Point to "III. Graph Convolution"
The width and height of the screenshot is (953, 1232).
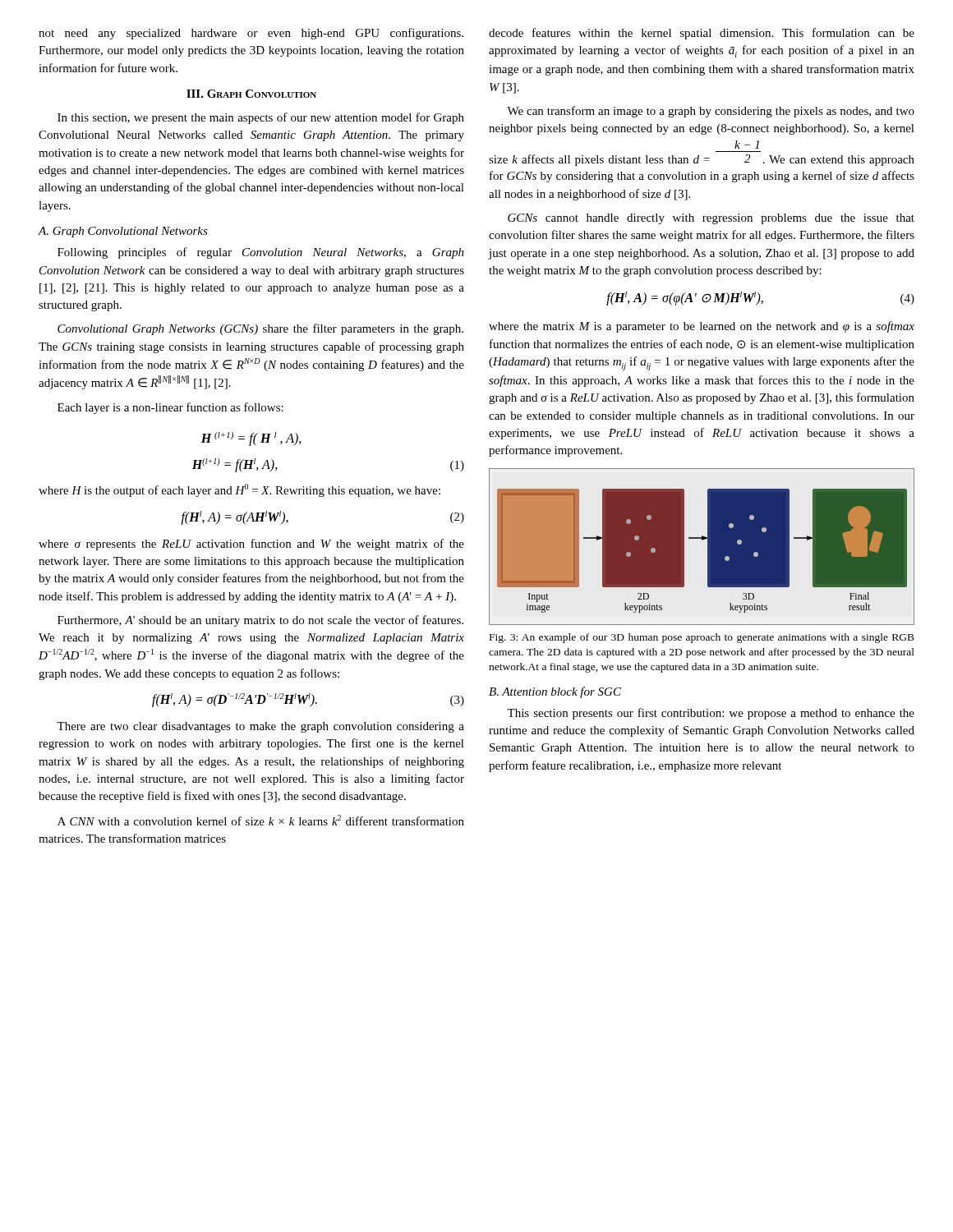pyautogui.click(x=251, y=94)
